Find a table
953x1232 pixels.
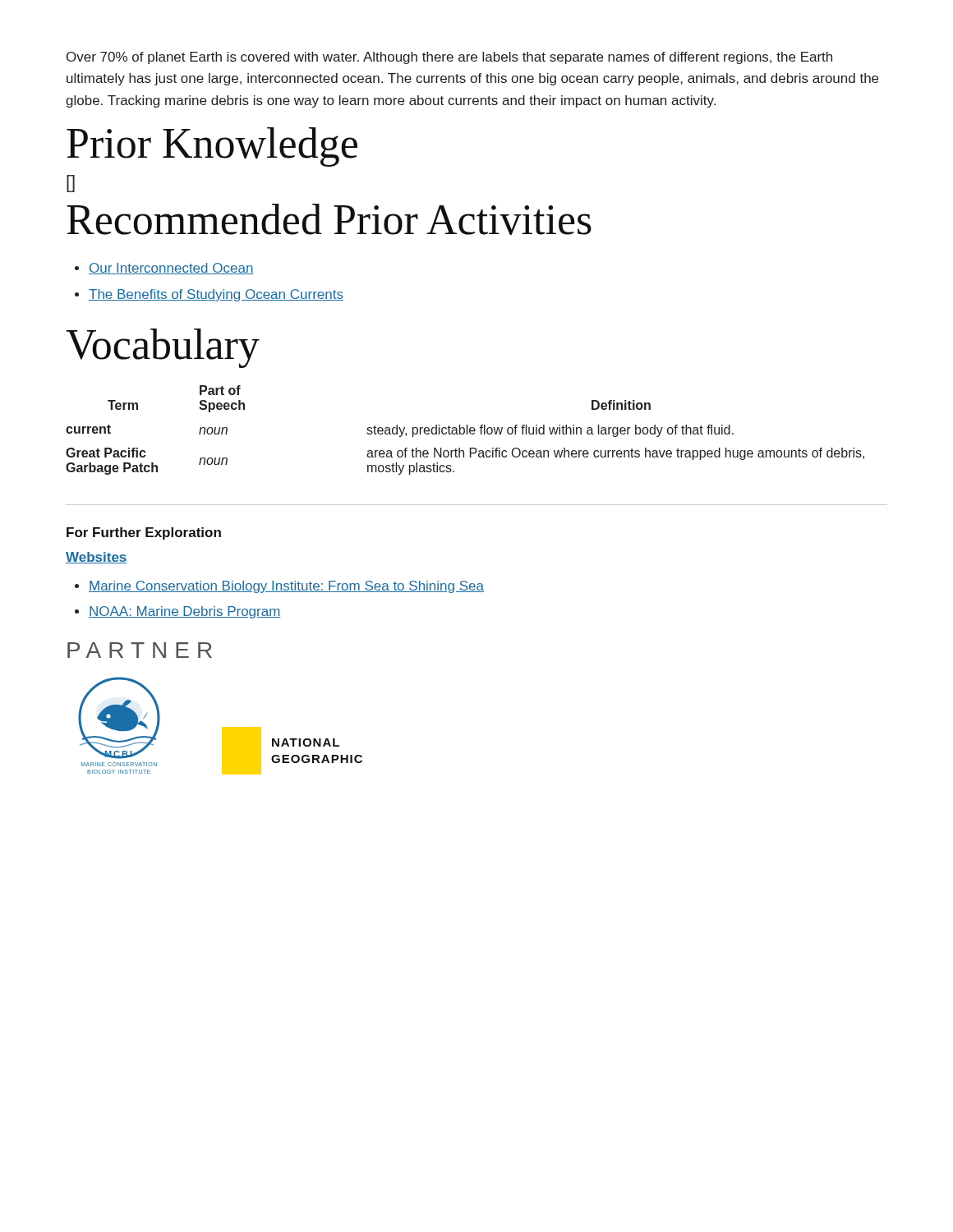coord(476,429)
